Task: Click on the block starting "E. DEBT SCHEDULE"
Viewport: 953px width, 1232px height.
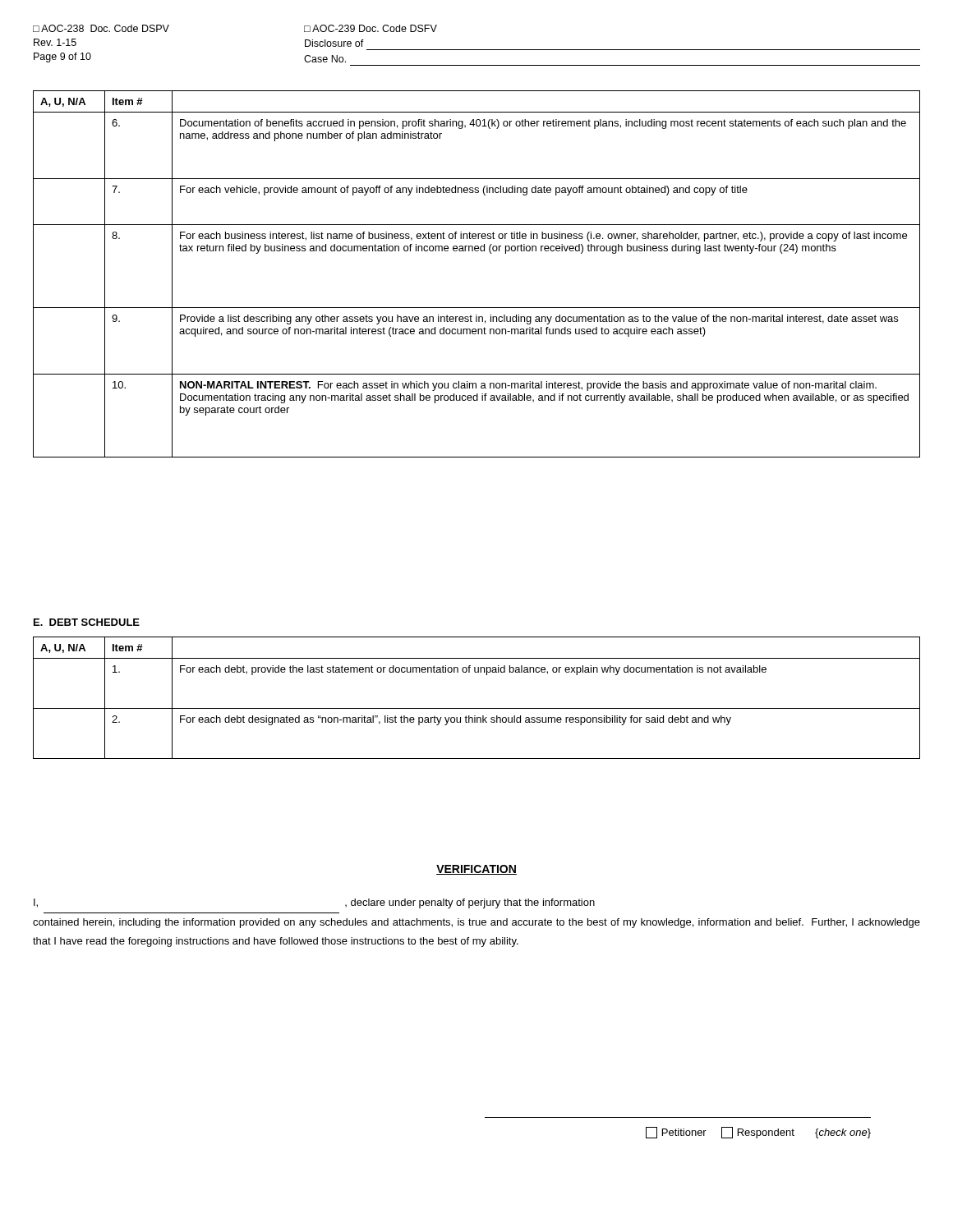Action: click(x=86, y=622)
